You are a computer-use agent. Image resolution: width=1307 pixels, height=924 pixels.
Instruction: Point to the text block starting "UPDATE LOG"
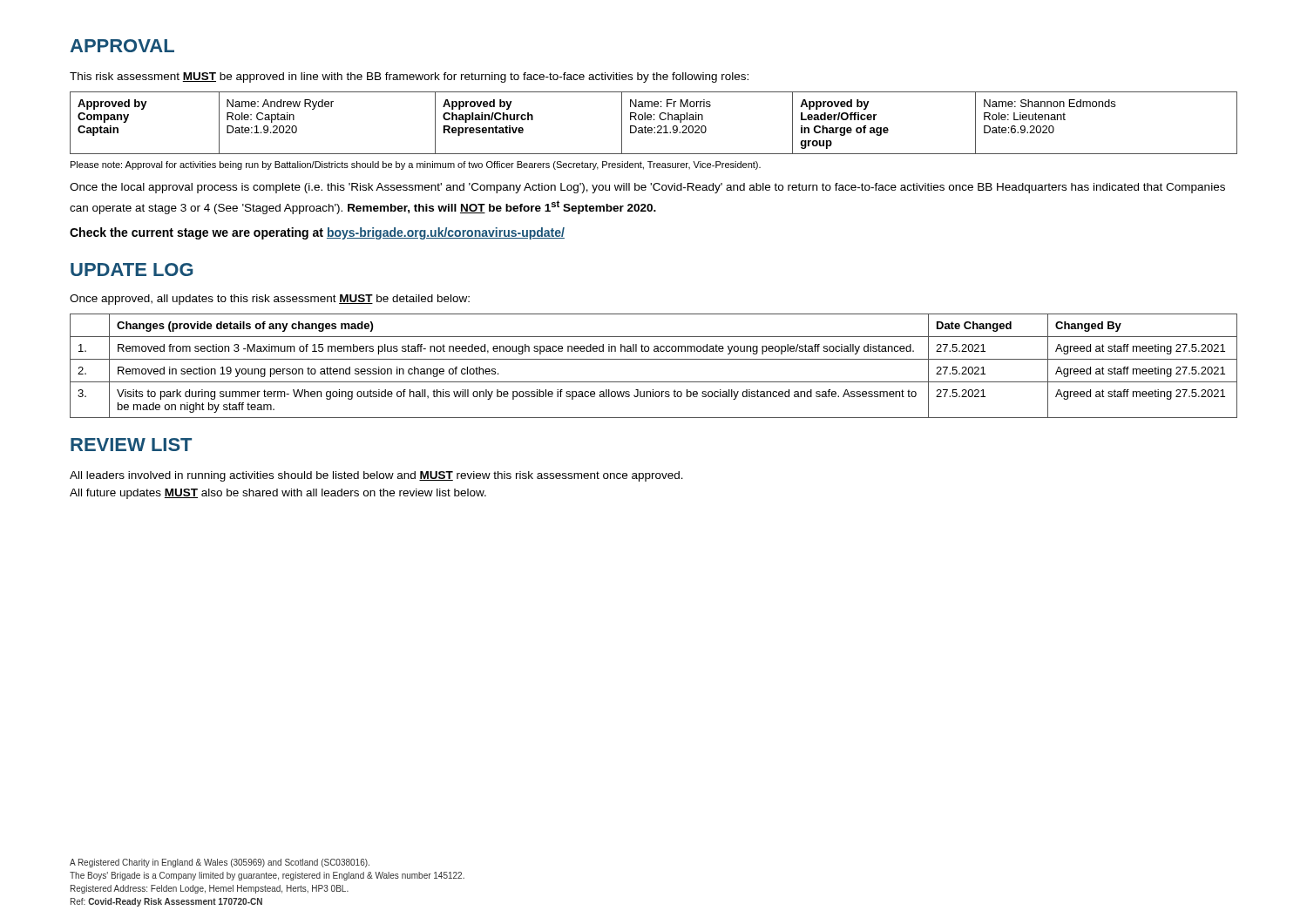132,270
